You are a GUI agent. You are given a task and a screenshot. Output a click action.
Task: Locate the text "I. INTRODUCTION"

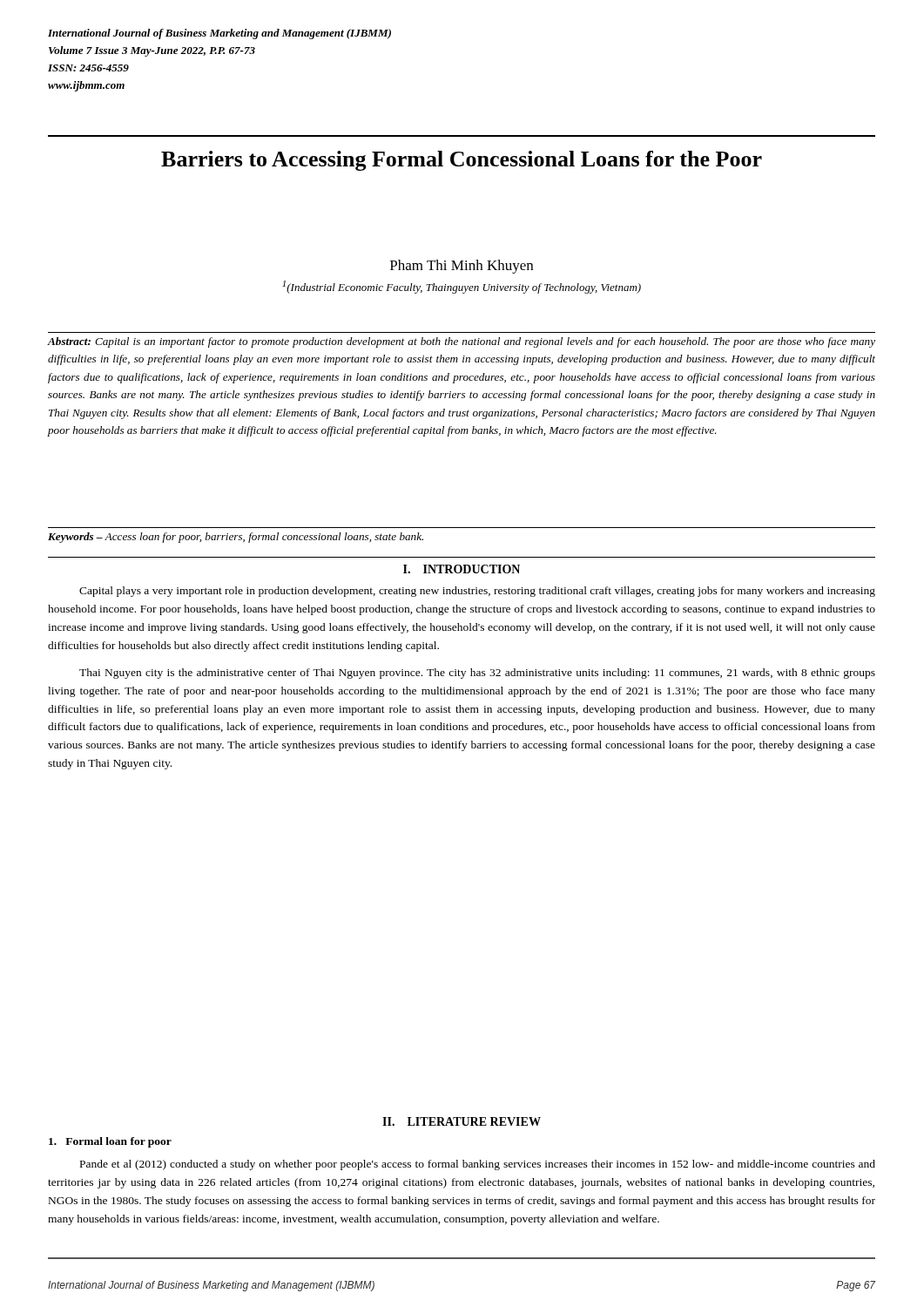click(x=462, y=570)
